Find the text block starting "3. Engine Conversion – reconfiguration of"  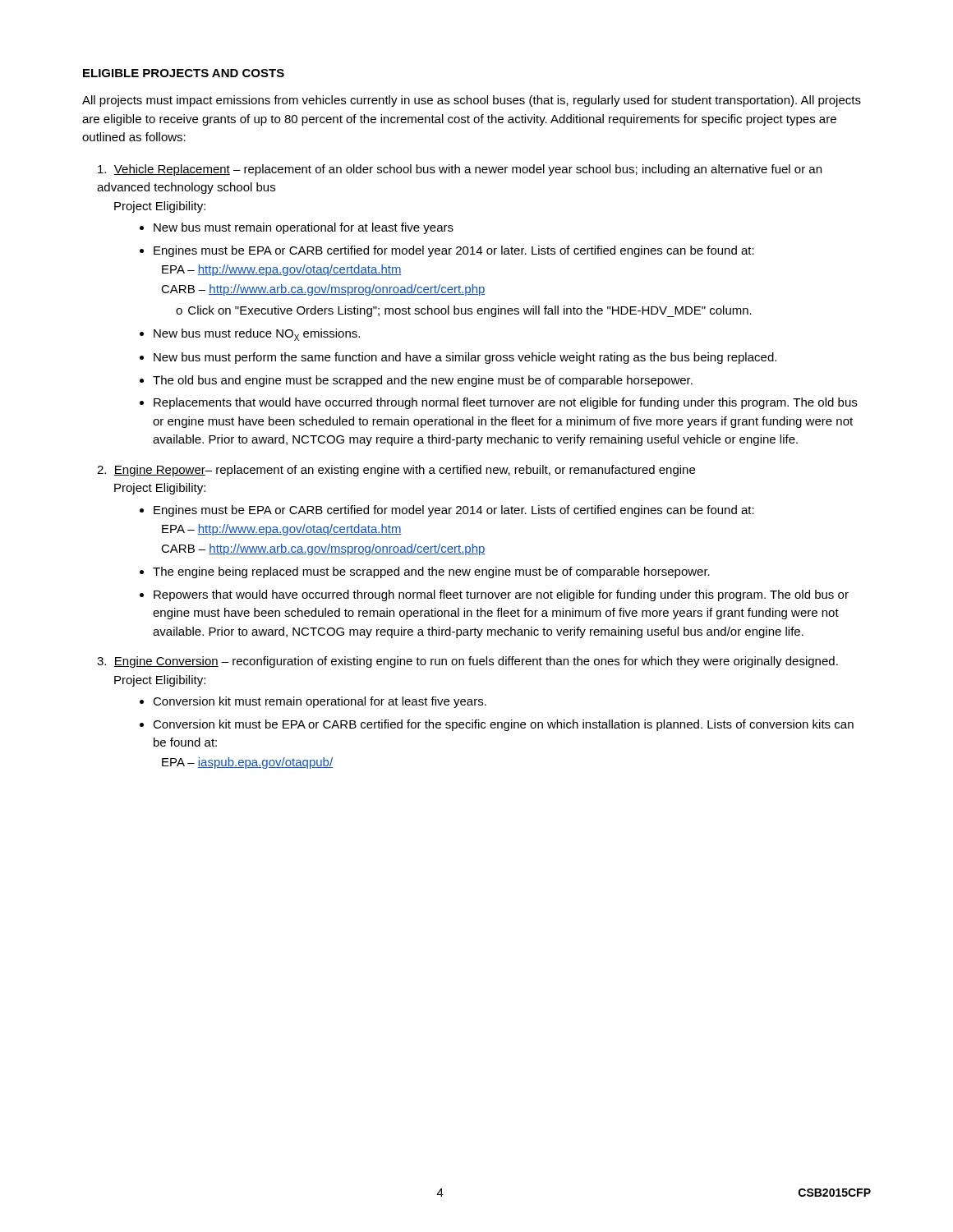(x=484, y=712)
